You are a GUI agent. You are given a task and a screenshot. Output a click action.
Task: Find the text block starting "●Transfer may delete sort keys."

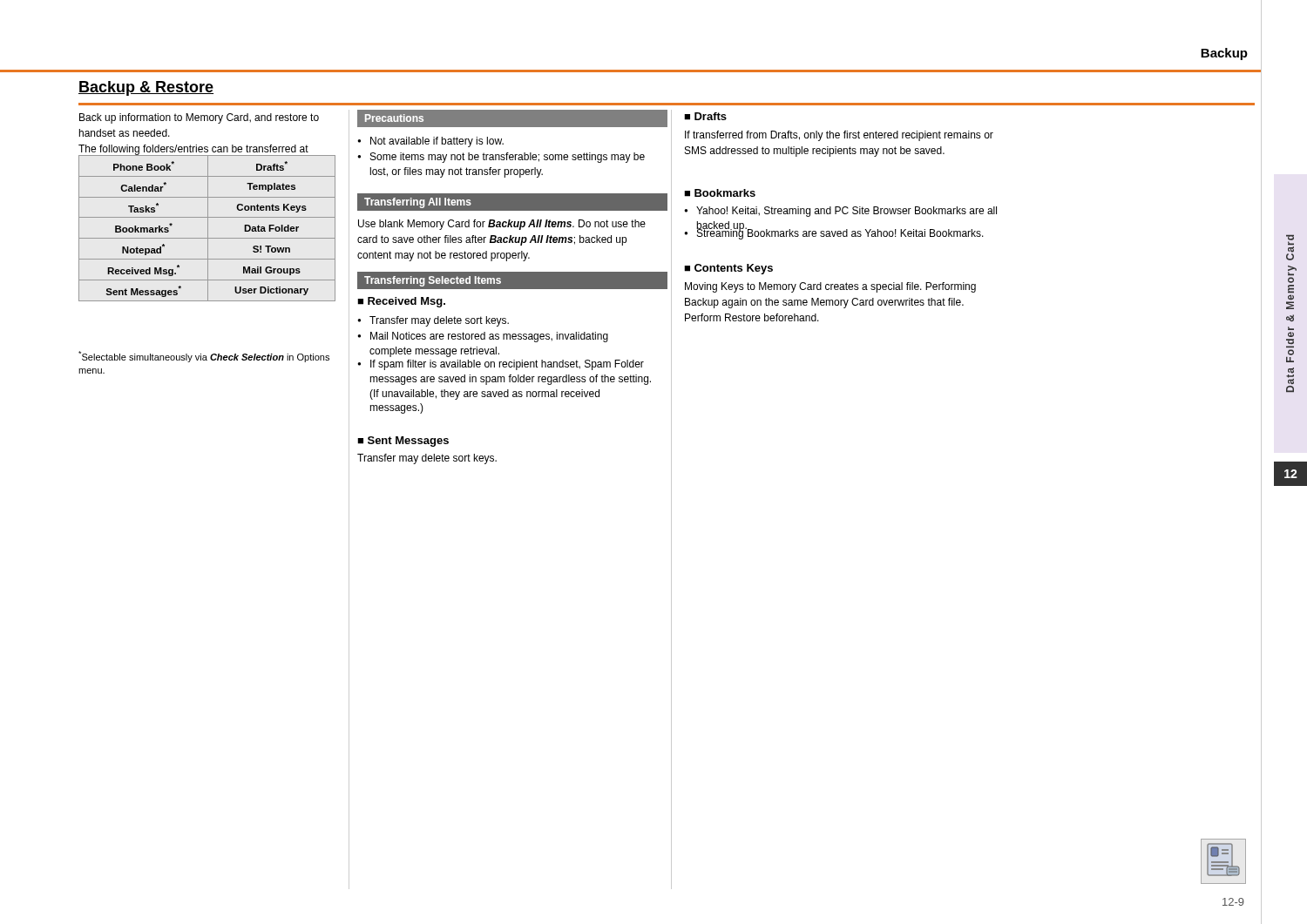(505, 321)
